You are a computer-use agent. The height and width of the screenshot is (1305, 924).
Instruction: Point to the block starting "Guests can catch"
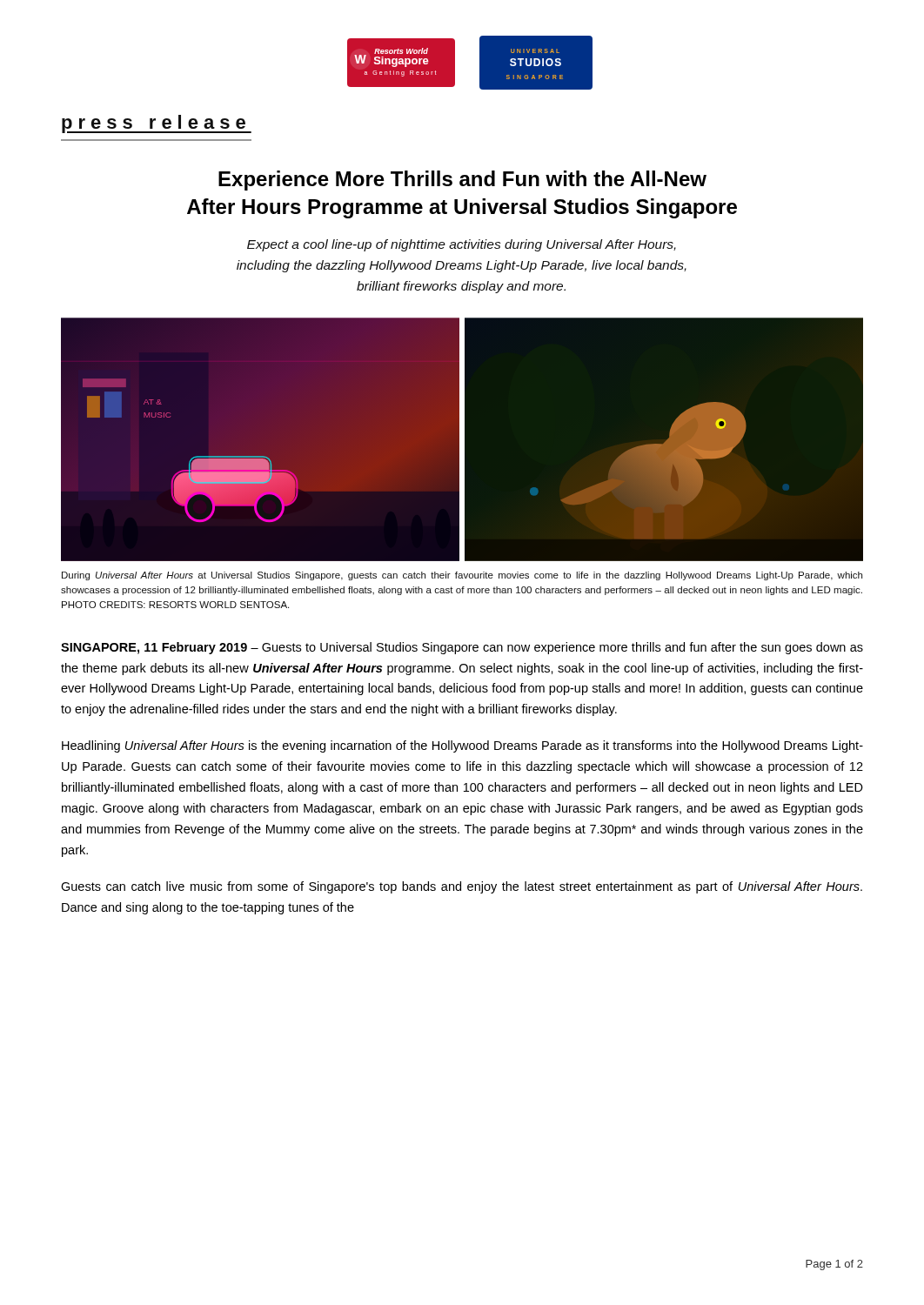point(462,897)
